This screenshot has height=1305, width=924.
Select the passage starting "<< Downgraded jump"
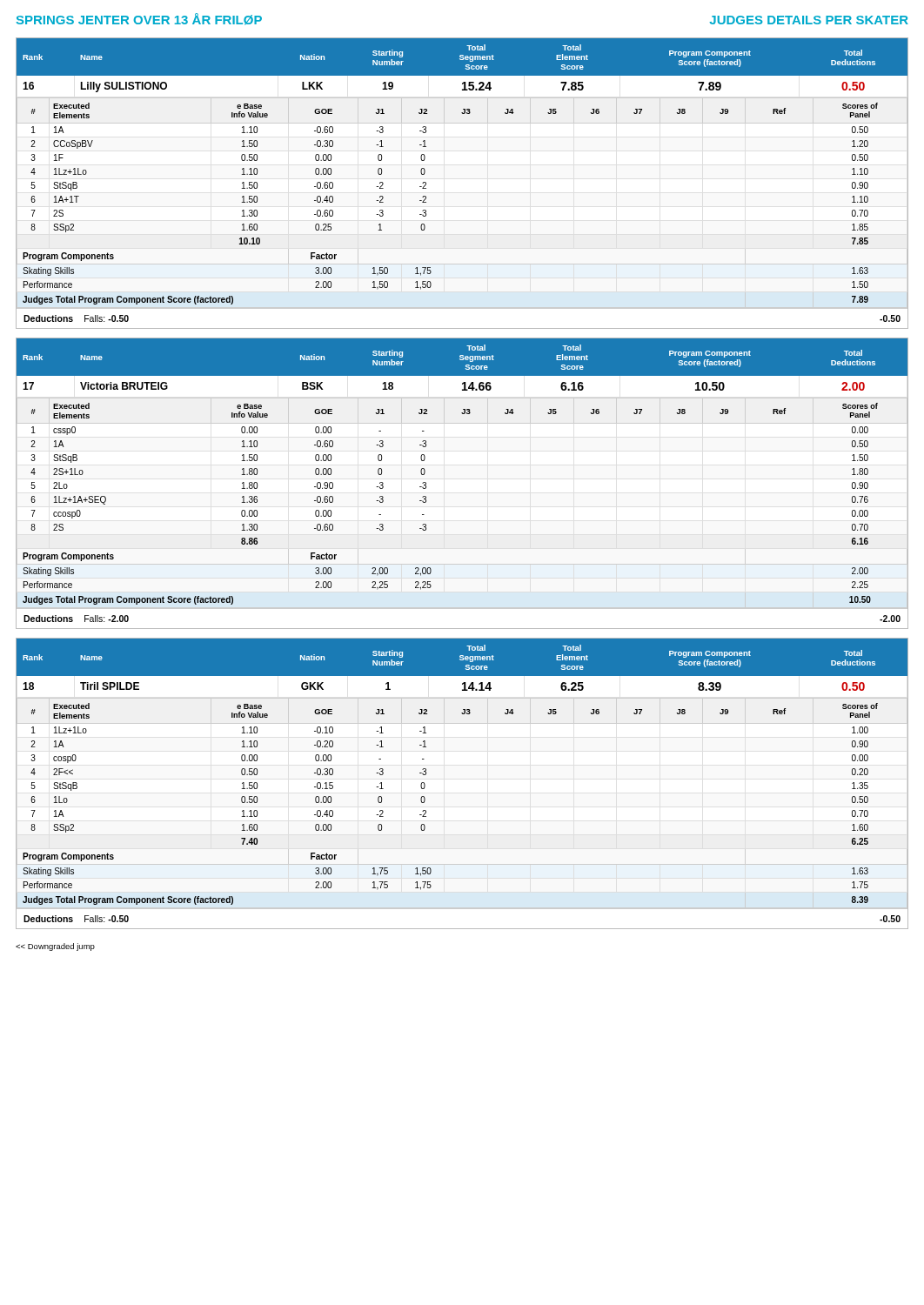click(55, 946)
